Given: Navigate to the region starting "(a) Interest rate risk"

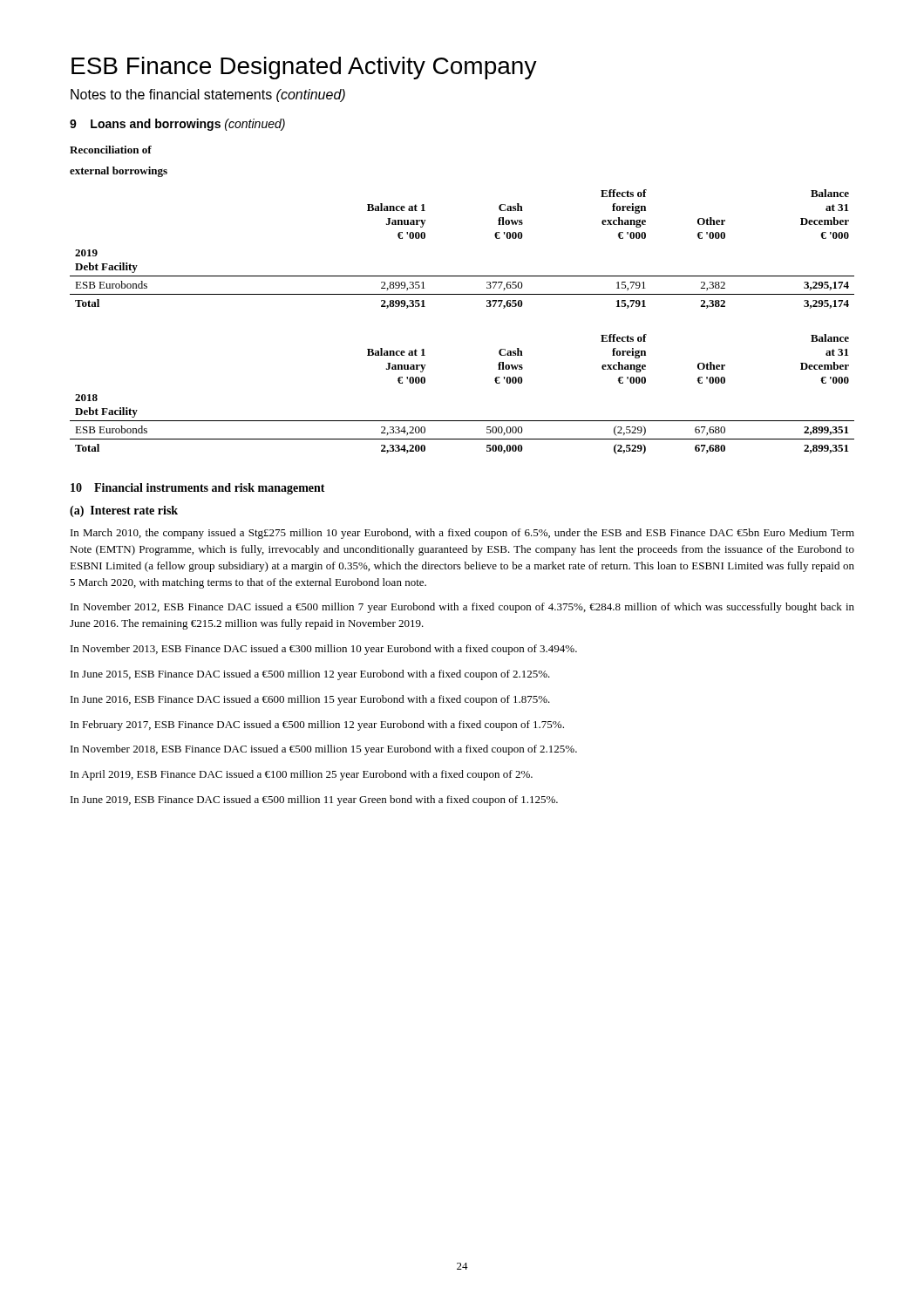Looking at the screenshot, I should [x=124, y=511].
